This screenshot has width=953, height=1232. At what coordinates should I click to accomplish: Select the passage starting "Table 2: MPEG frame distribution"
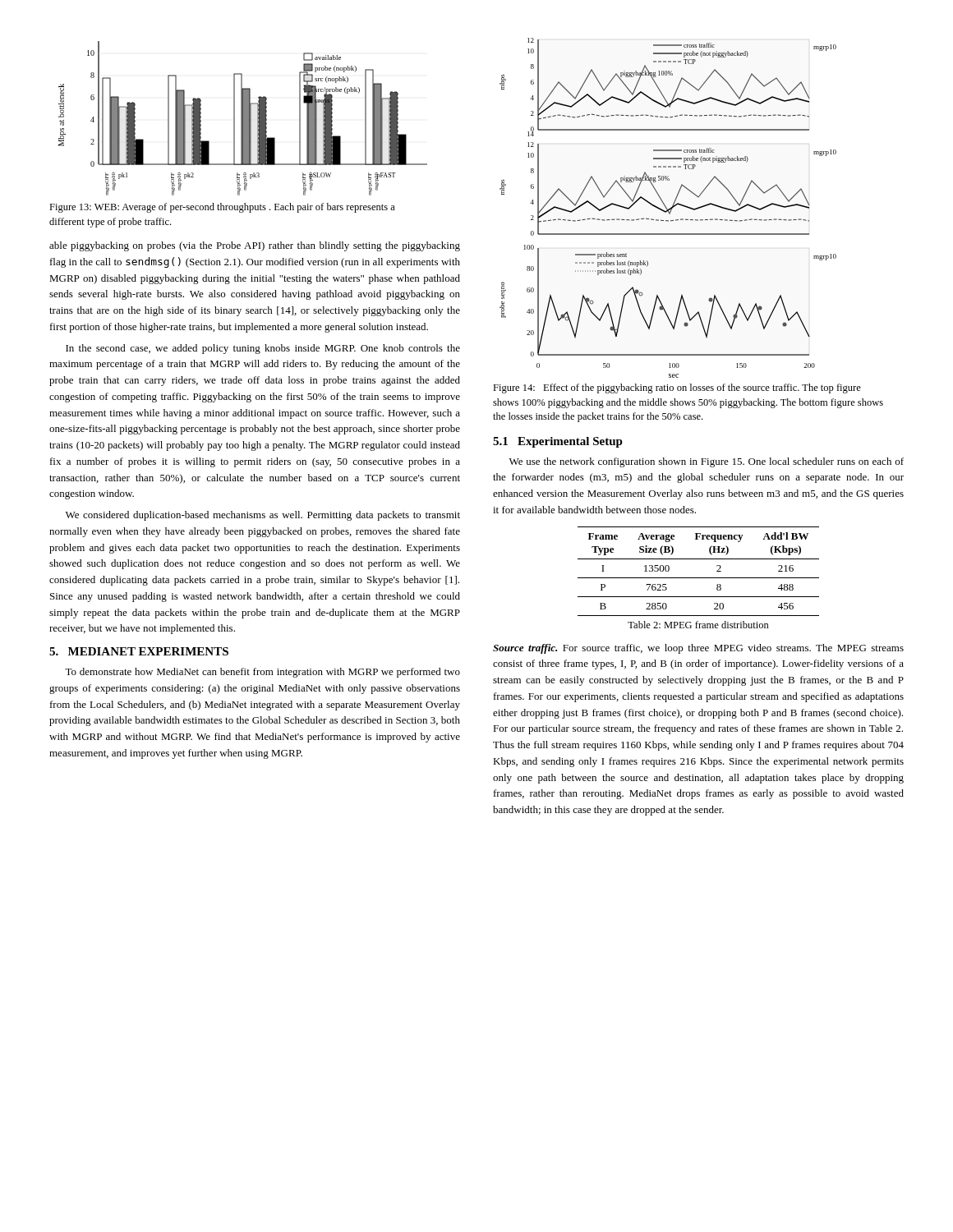[698, 625]
